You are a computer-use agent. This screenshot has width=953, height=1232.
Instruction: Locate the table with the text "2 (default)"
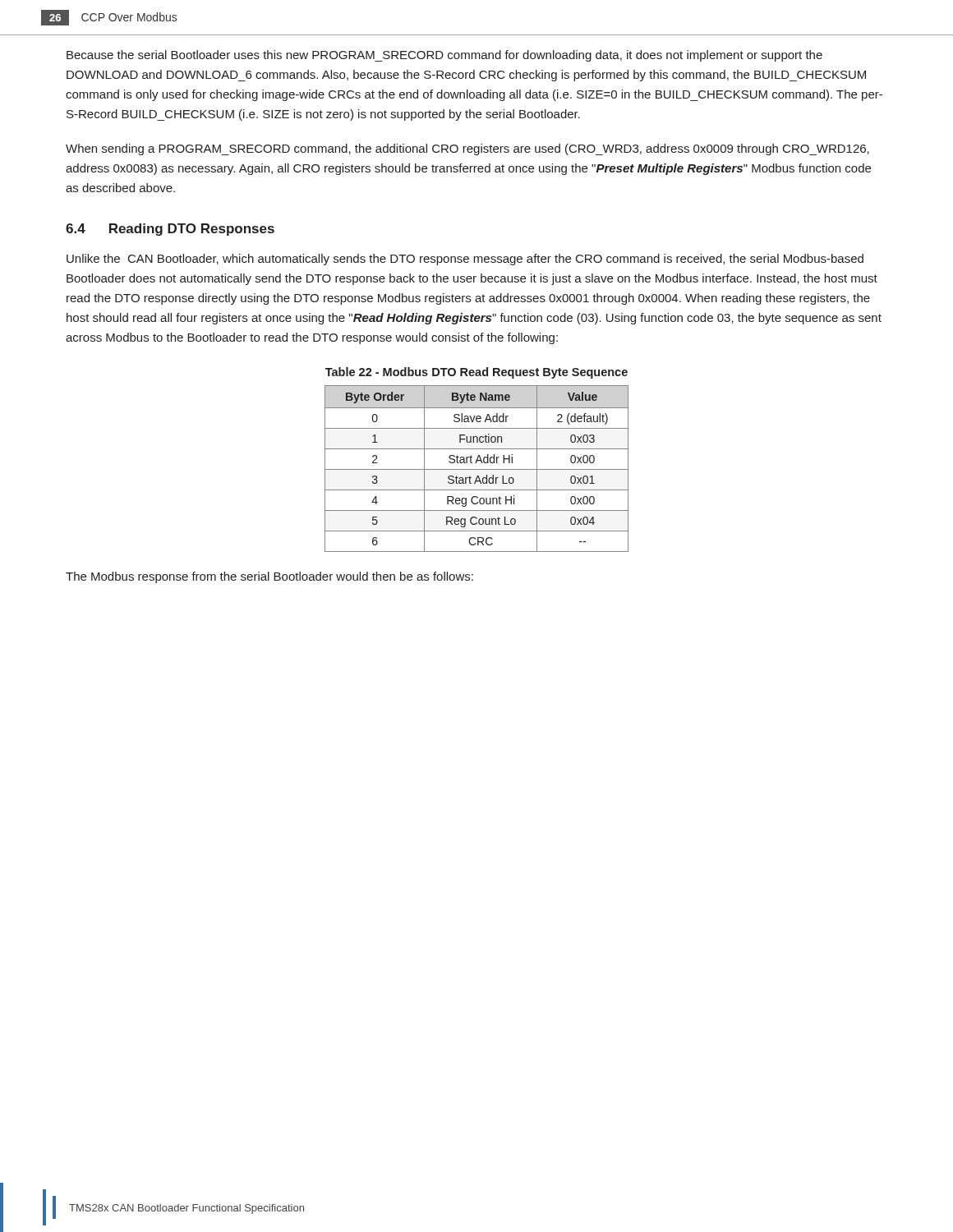tap(476, 469)
